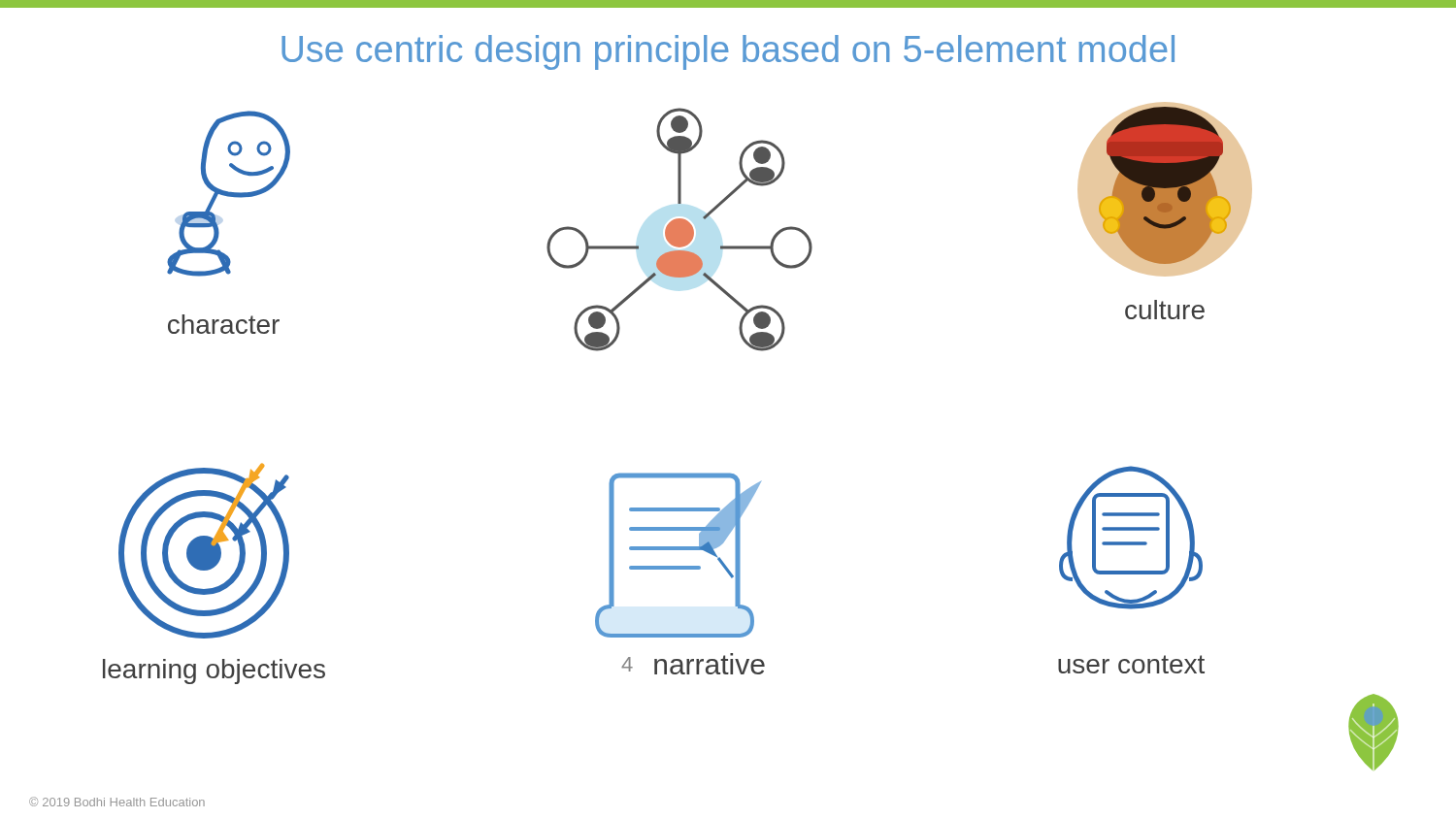Click the title that begins "Use centric design principle"
The height and width of the screenshot is (819, 1456).
[x=728, y=45]
